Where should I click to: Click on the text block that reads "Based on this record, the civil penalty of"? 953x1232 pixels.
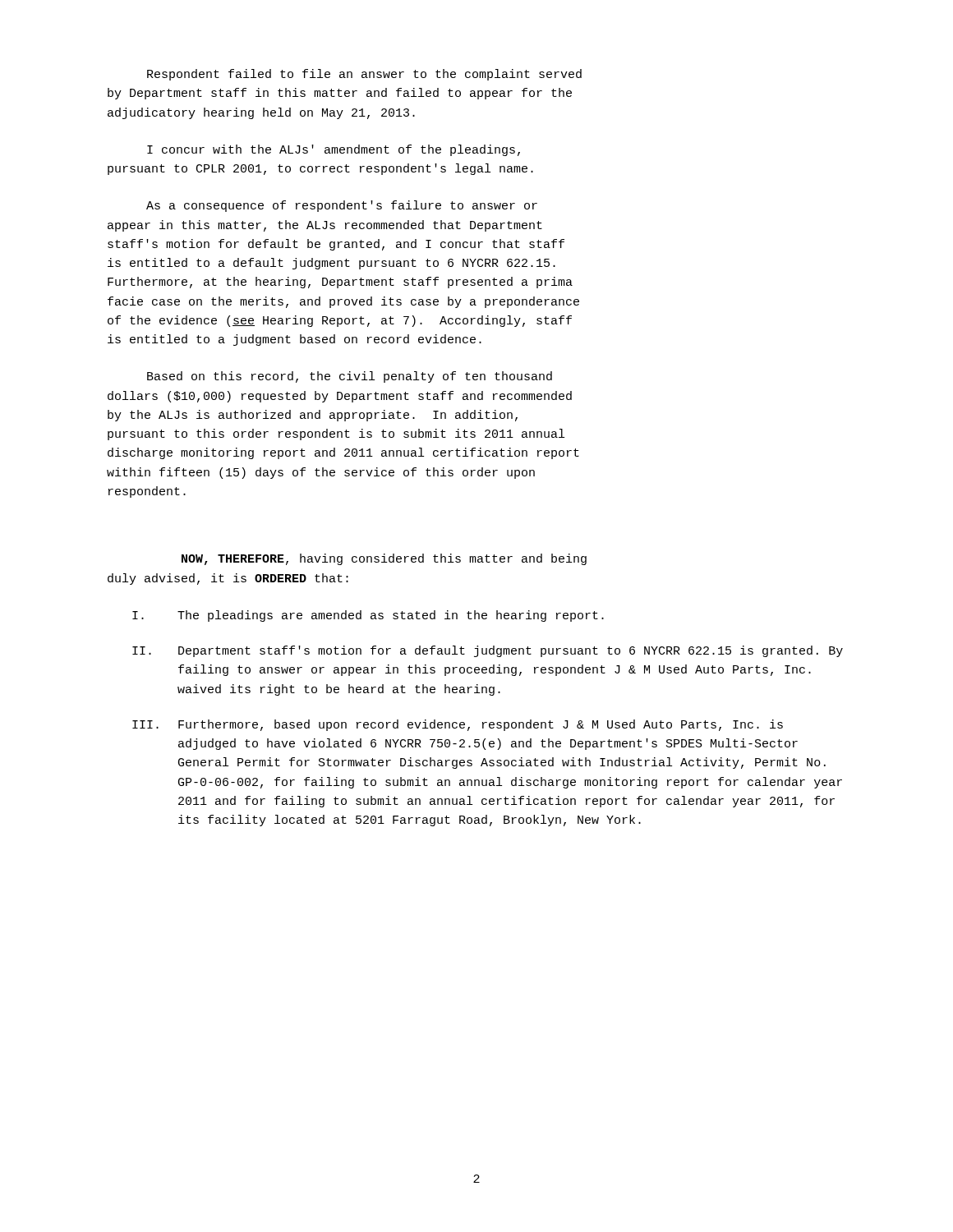[343, 435]
